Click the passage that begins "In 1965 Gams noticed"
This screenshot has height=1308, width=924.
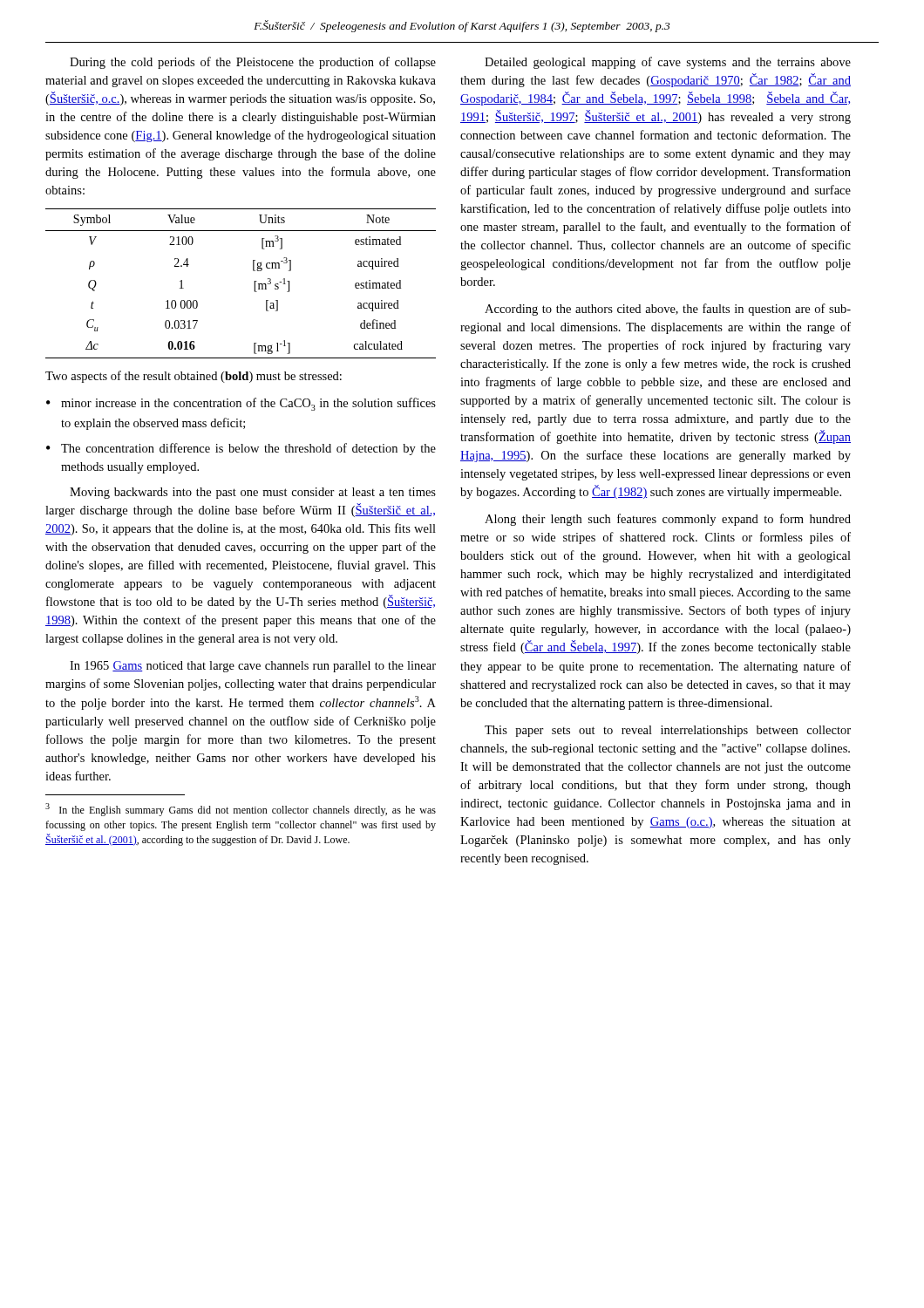[x=241, y=721]
